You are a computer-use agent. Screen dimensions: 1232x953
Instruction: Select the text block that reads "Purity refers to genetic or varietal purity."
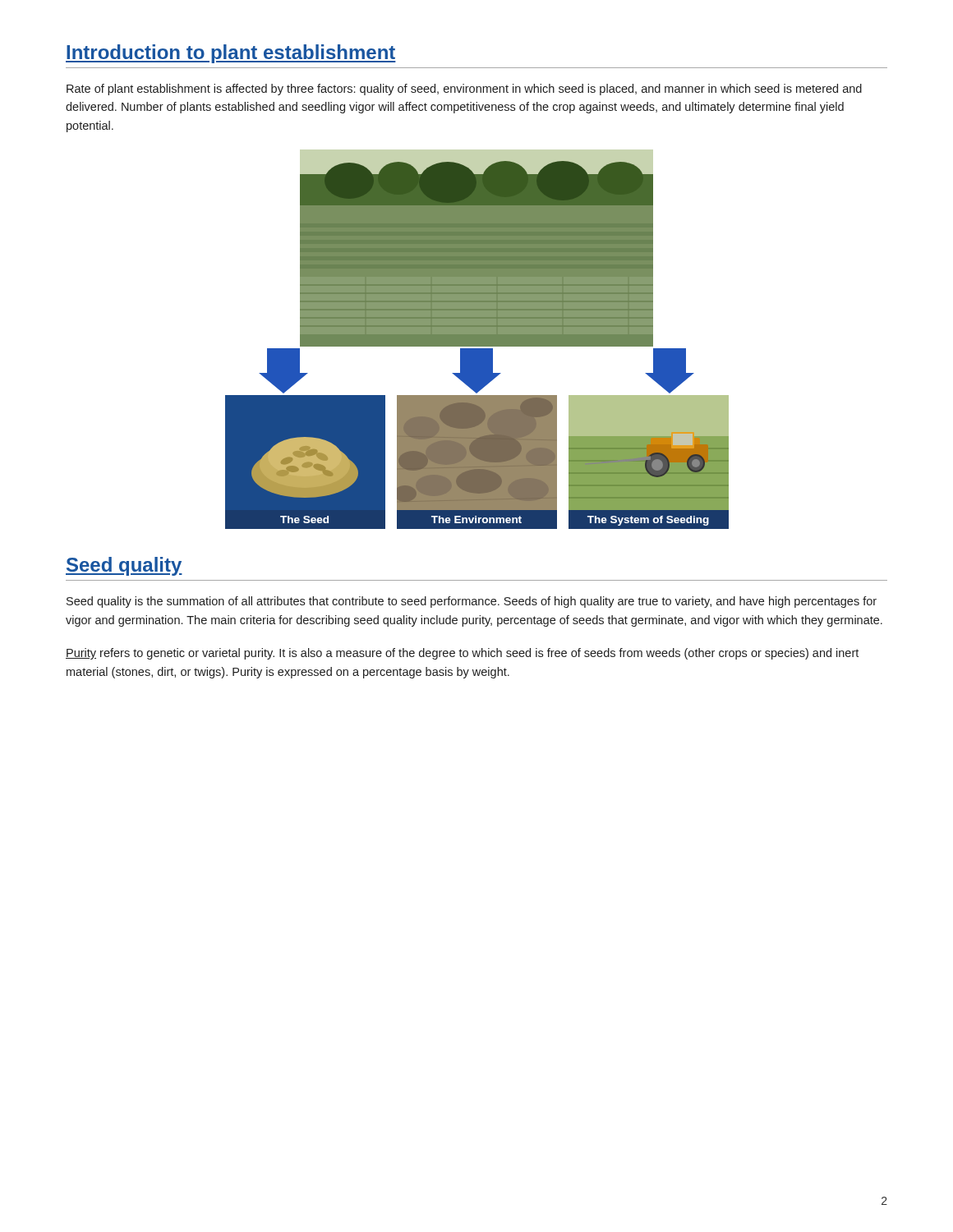click(x=462, y=662)
